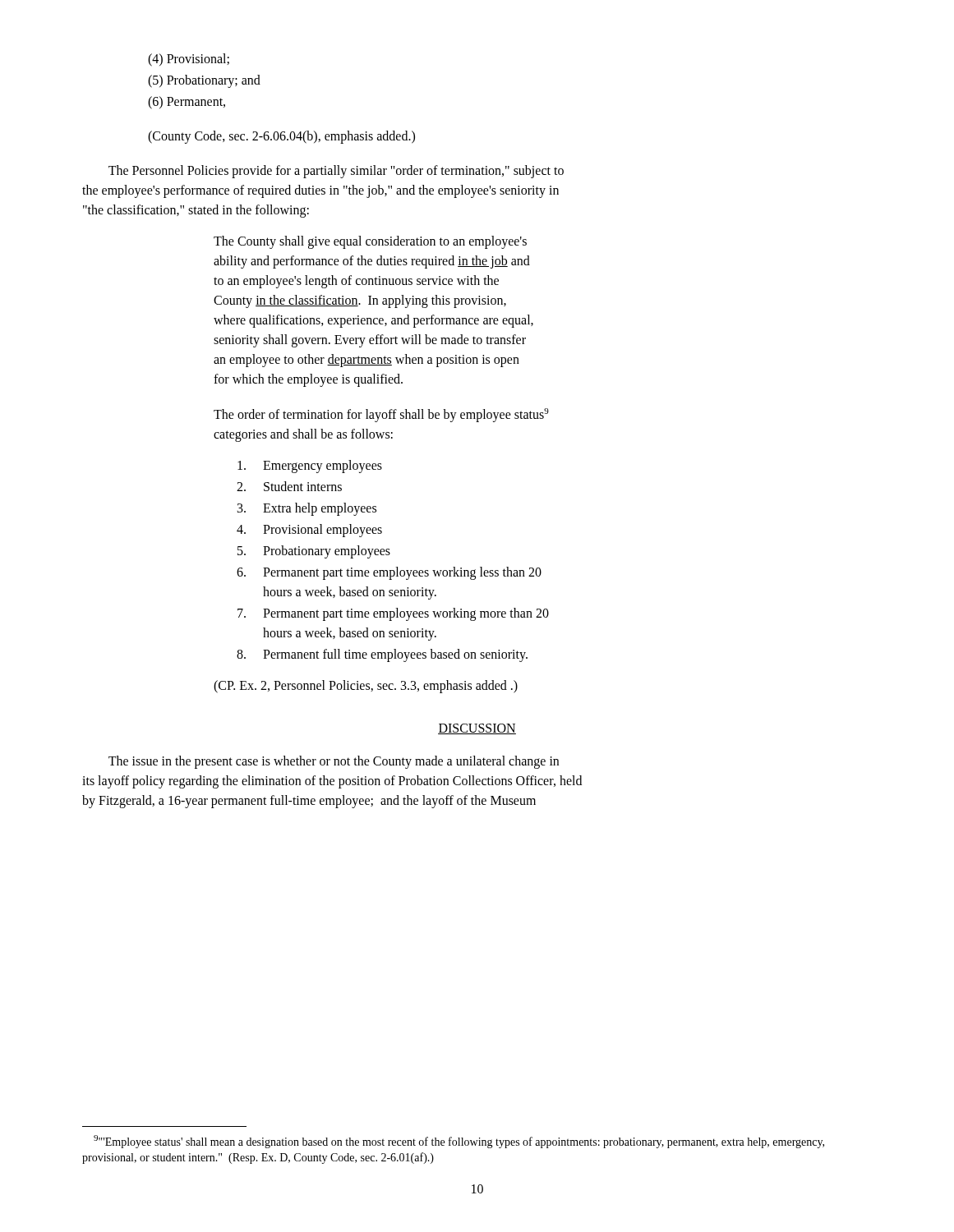954x1232 pixels.
Task: Point to the text block starting "(CP. Ex. 2, Personnel Policies, sec."
Action: coord(366,686)
